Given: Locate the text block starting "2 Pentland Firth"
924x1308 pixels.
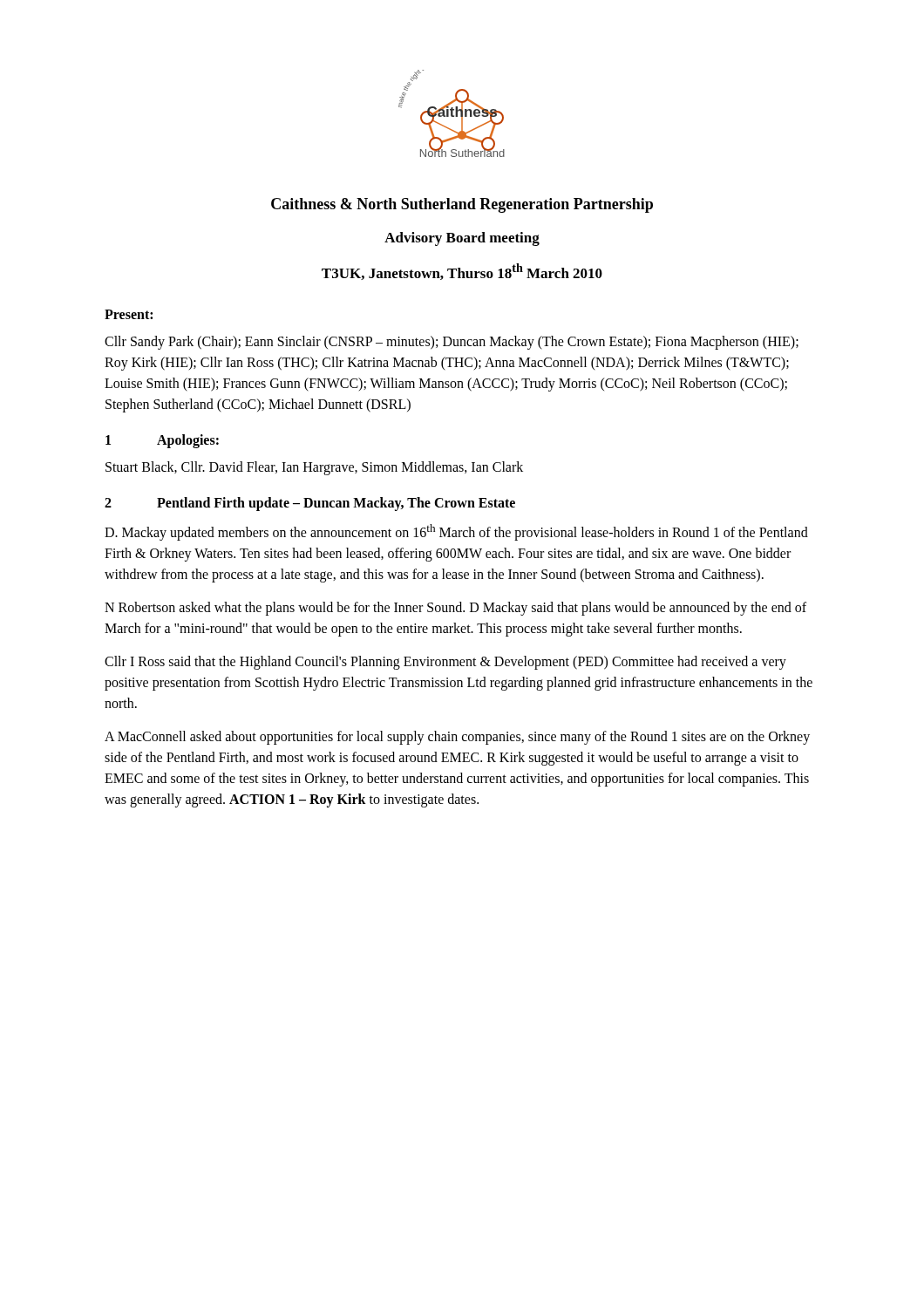Looking at the screenshot, I should point(310,503).
